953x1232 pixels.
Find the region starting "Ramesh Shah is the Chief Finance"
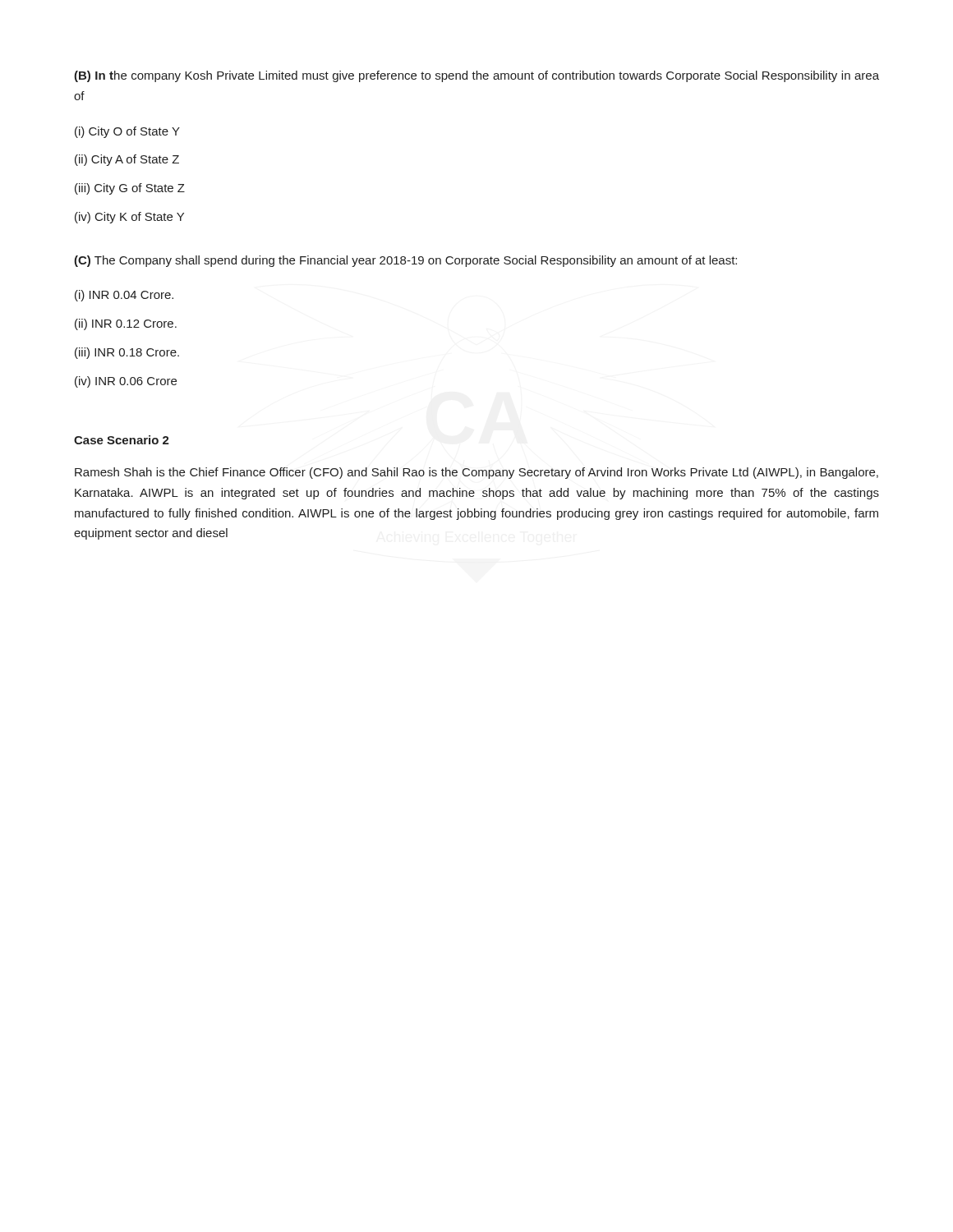[x=476, y=503]
